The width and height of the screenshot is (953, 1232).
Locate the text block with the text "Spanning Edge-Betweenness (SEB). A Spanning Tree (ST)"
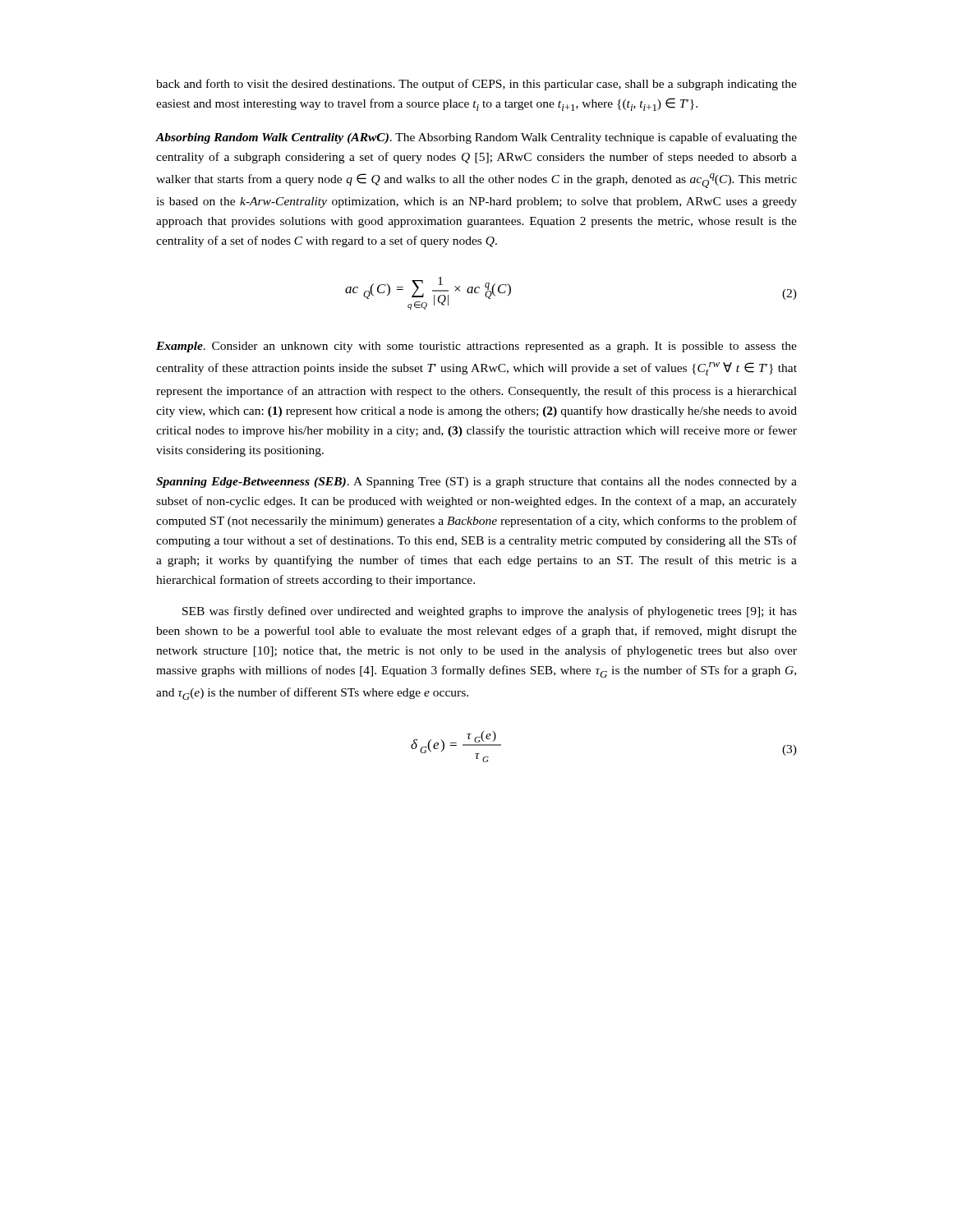476,530
